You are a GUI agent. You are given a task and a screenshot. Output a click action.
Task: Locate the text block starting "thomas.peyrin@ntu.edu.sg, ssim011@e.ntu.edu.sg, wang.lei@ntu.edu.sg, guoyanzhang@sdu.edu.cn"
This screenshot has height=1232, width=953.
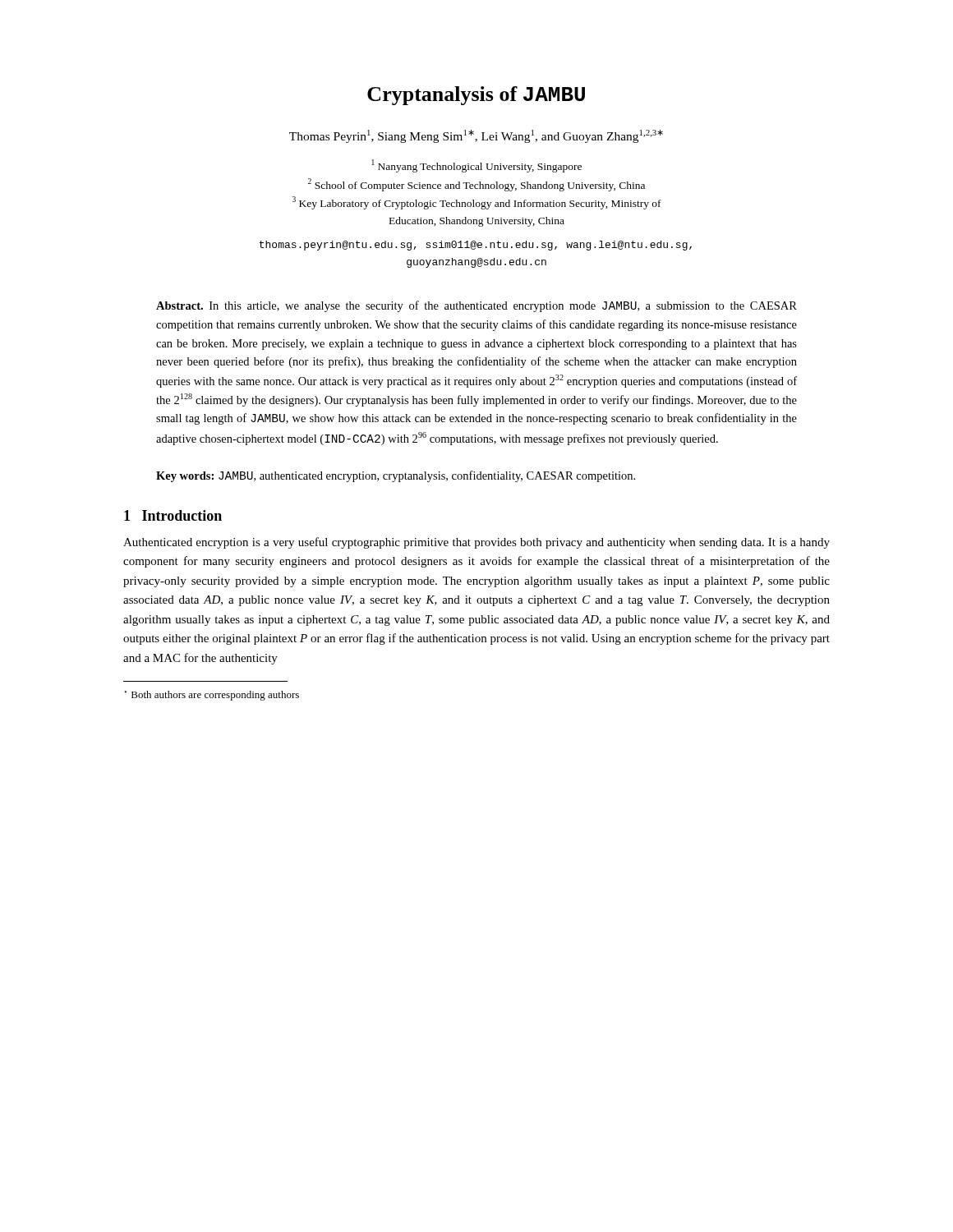476,254
